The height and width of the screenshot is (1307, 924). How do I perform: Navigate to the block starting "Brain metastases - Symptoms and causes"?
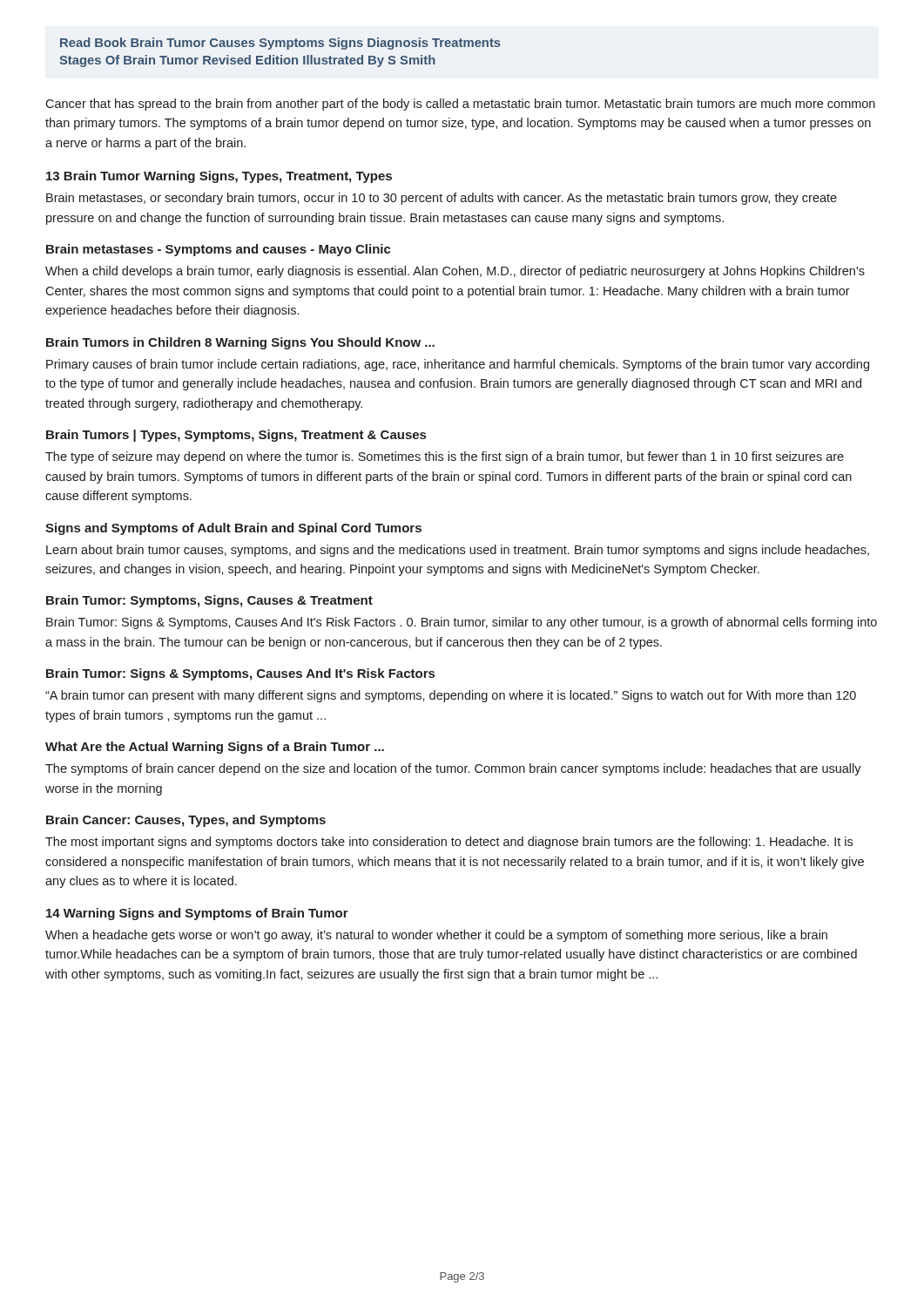click(x=218, y=249)
